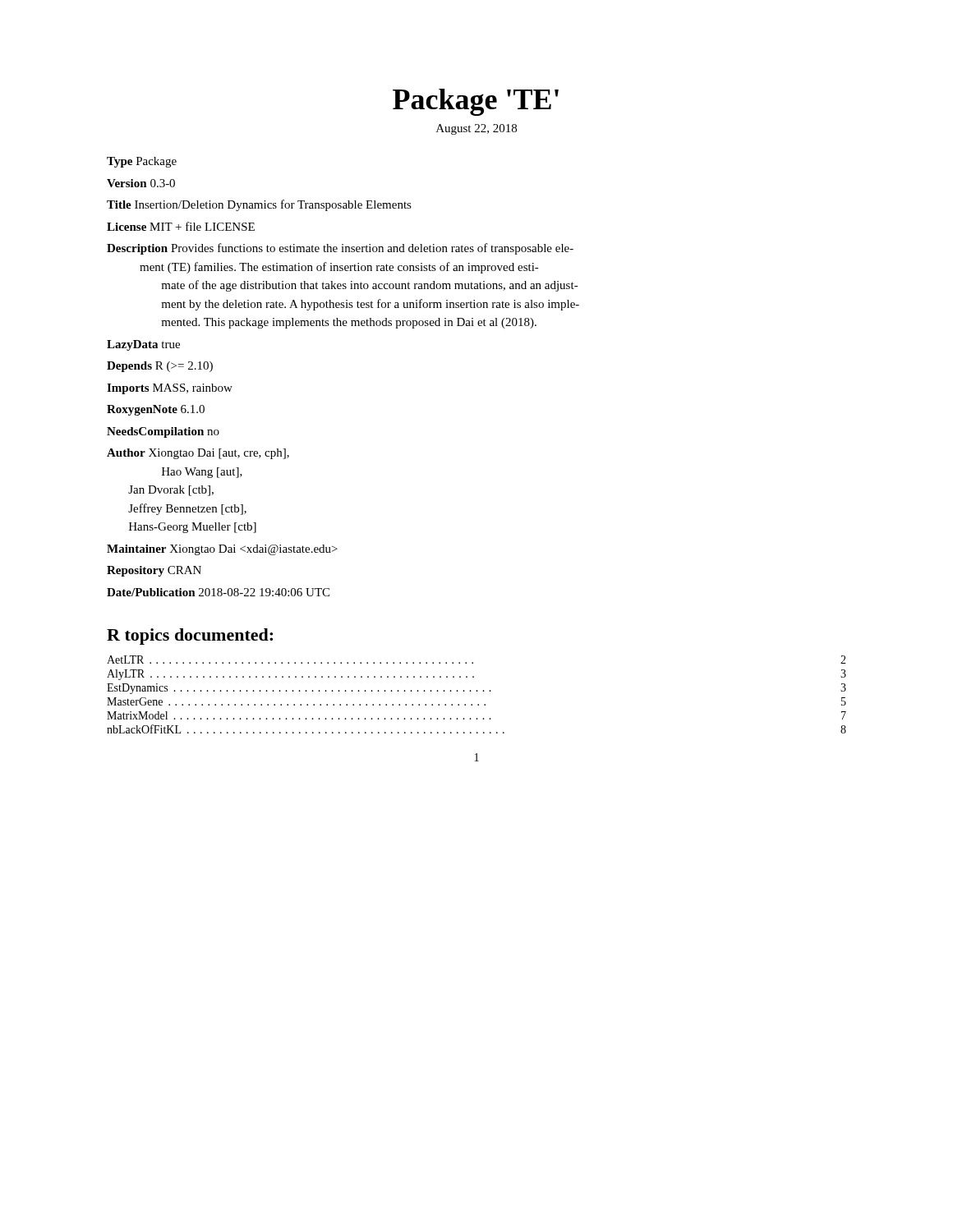Find the element starting "Package 'TE'"

click(x=476, y=99)
